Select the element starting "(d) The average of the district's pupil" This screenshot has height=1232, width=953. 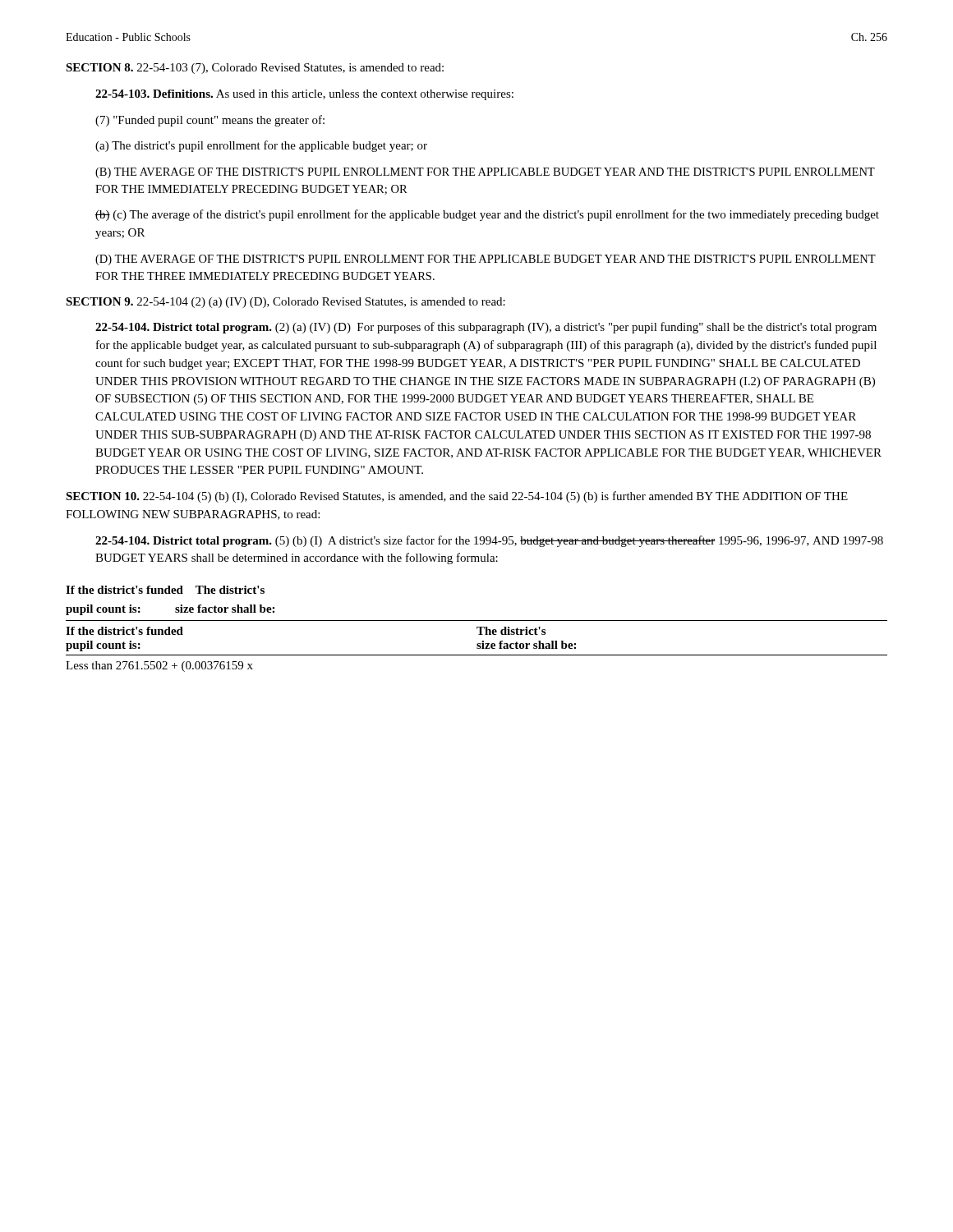coord(491,267)
